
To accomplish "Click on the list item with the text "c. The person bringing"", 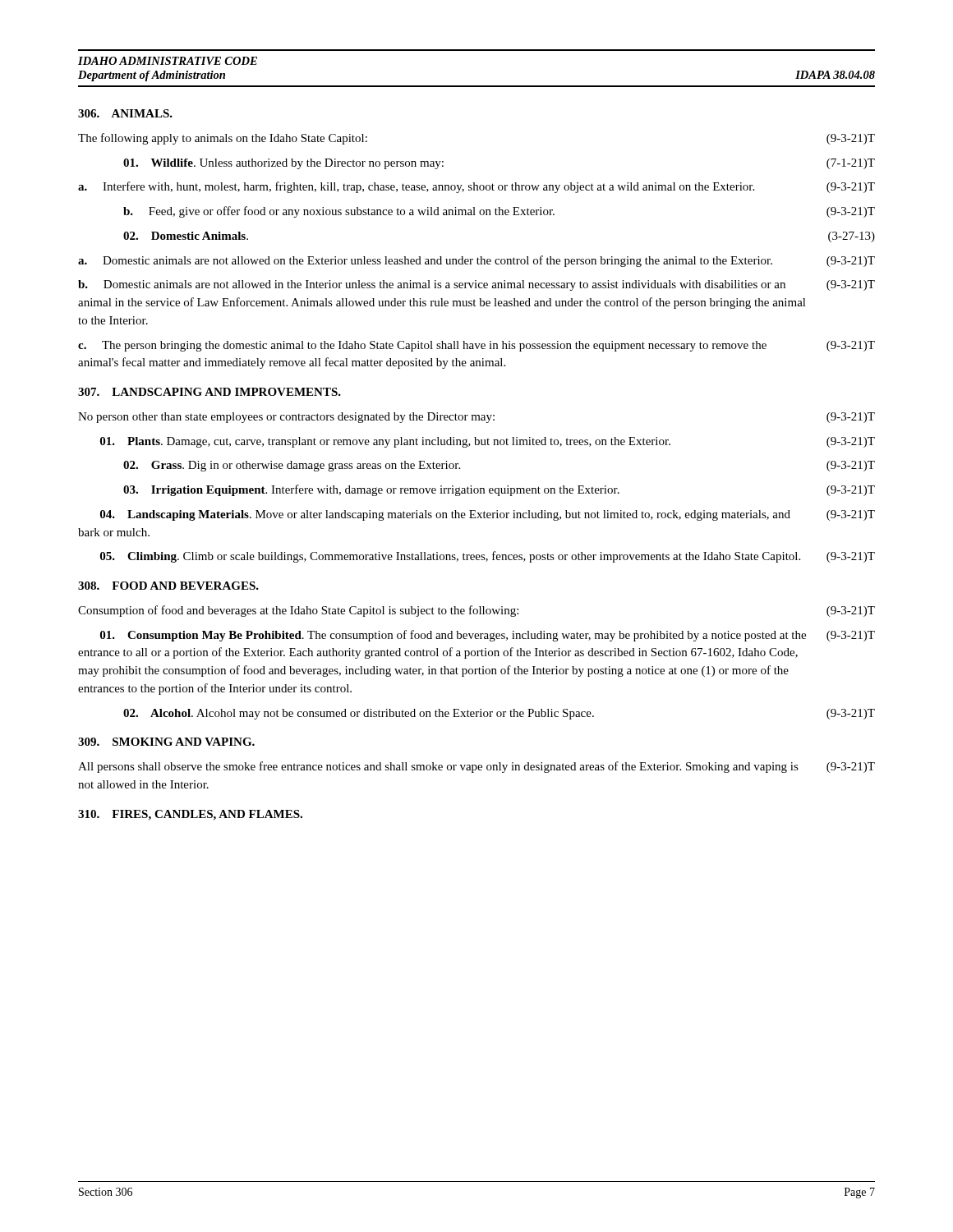I will (476, 354).
